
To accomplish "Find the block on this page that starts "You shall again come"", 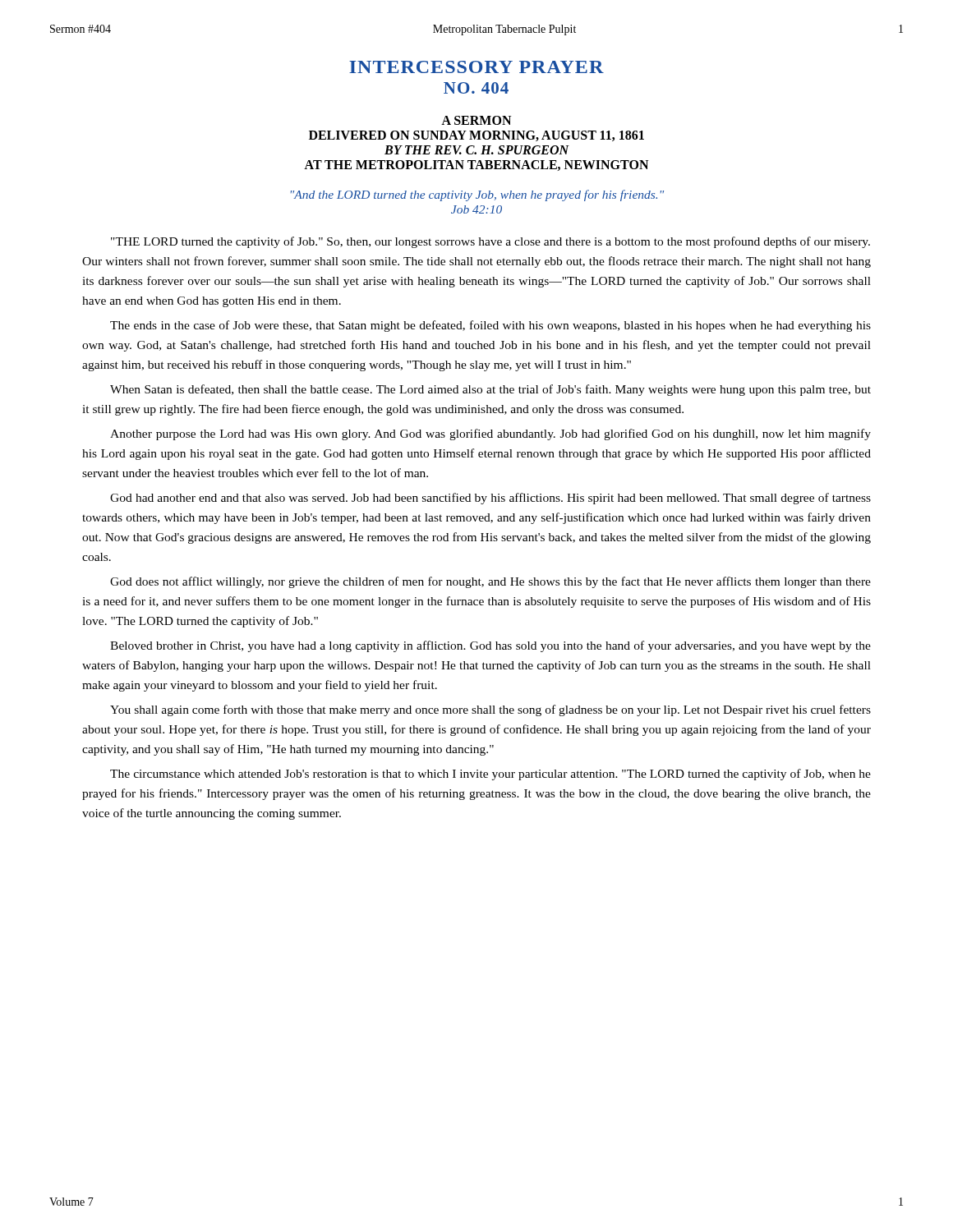I will (476, 730).
